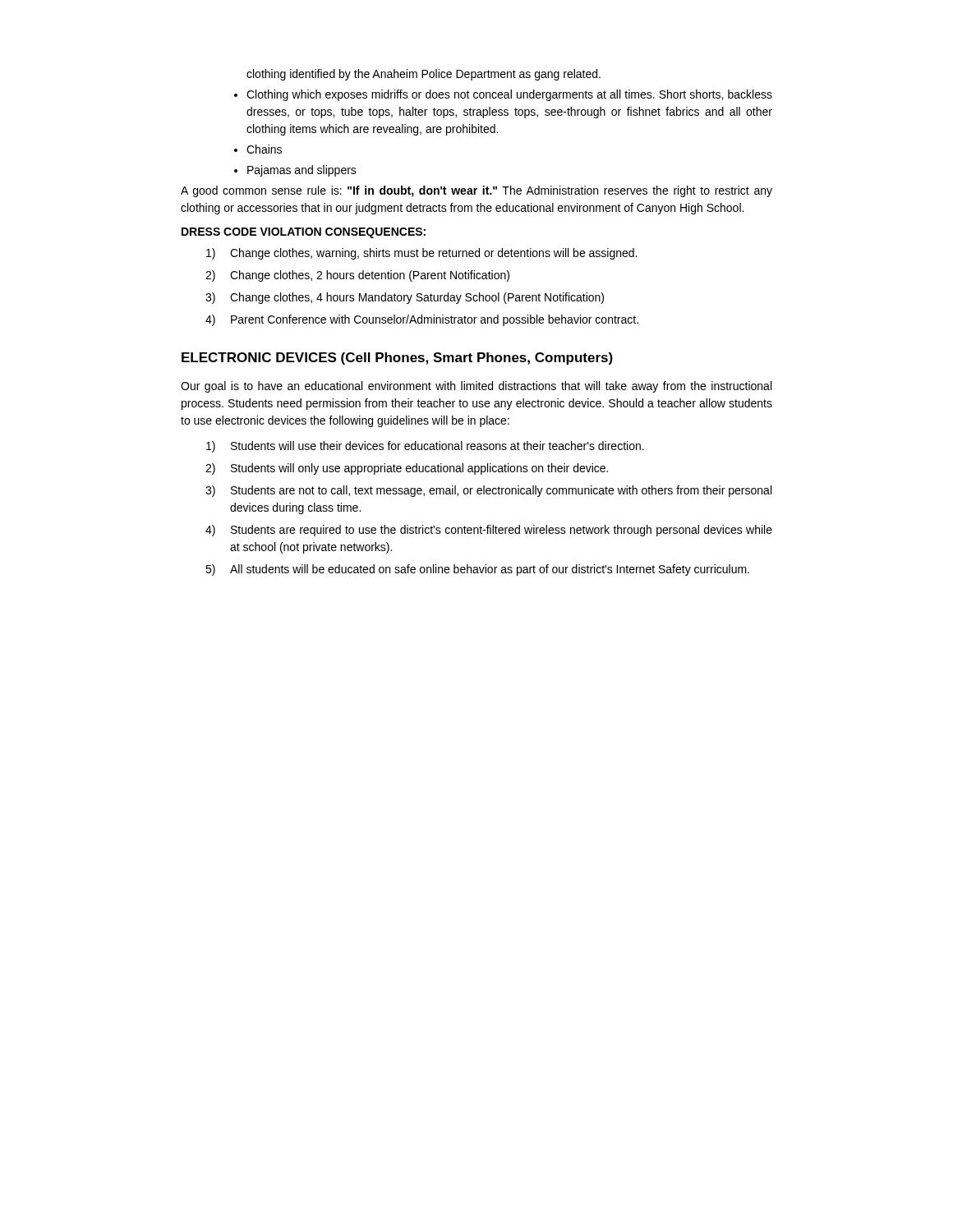
Task: Select the text block starting "DRESS CODE VIOLATION"
Action: (304, 232)
